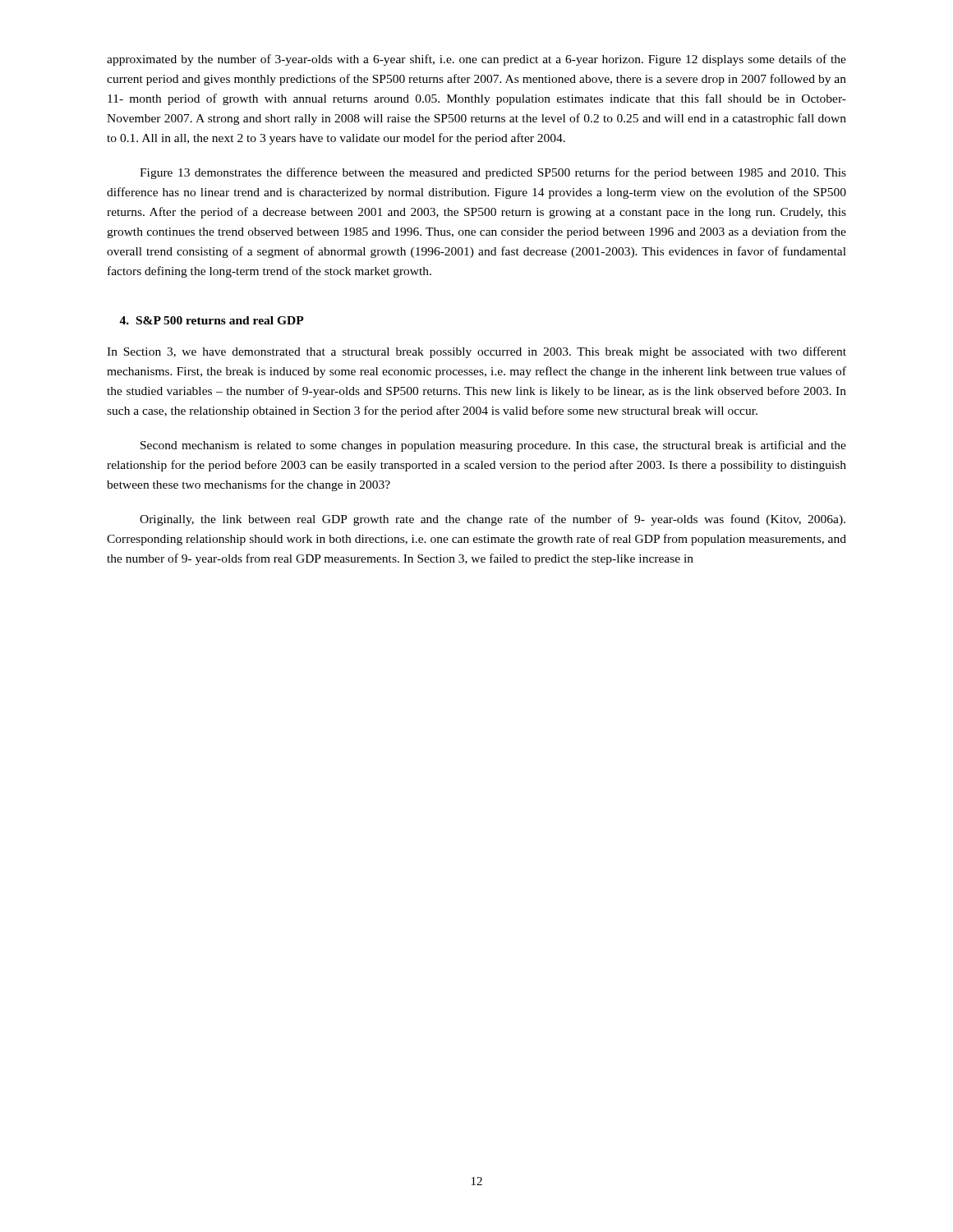Locate the text block starting "Originally, the link between real"

pyautogui.click(x=476, y=539)
